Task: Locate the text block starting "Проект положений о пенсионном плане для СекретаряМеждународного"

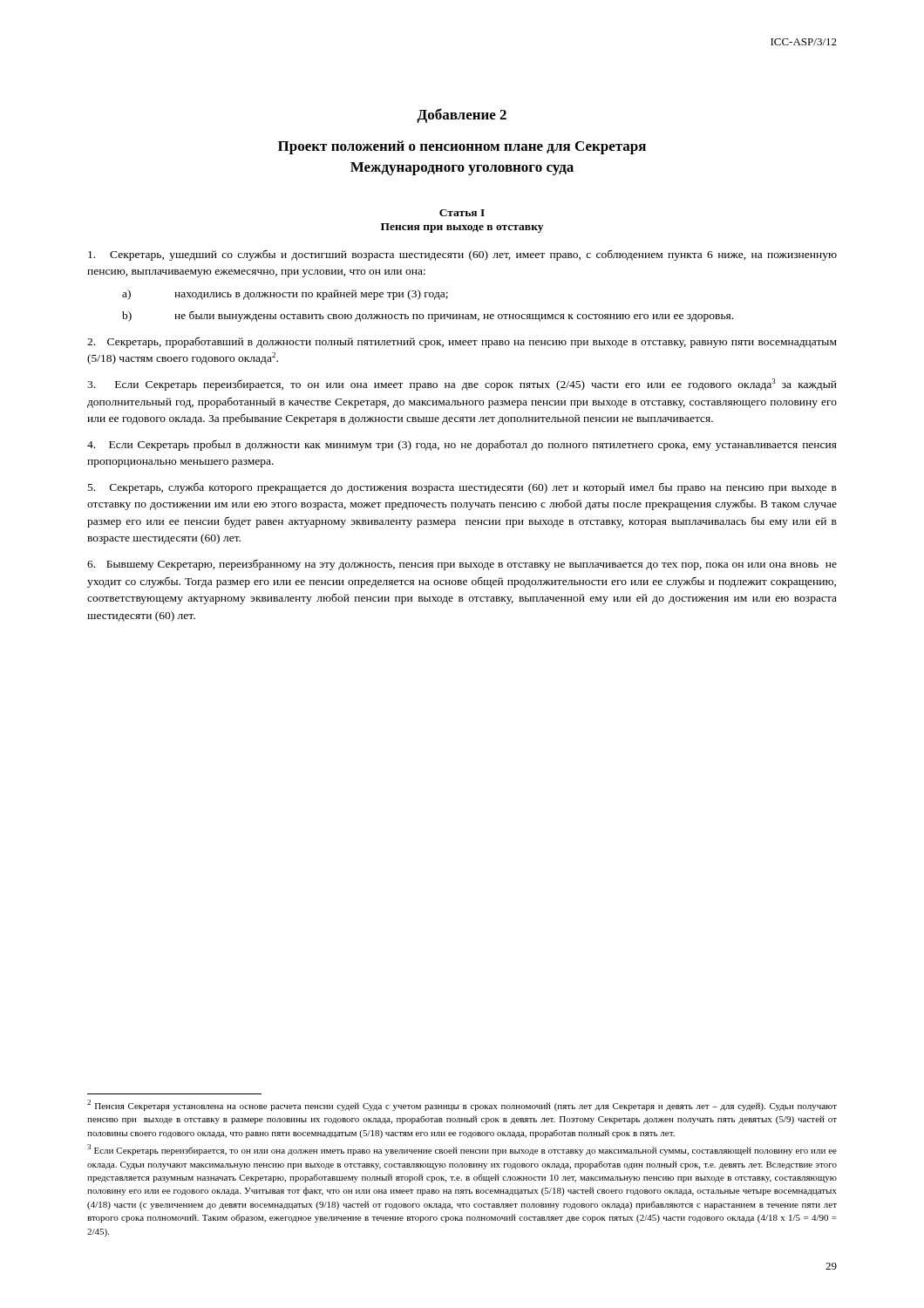Action: (462, 157)
